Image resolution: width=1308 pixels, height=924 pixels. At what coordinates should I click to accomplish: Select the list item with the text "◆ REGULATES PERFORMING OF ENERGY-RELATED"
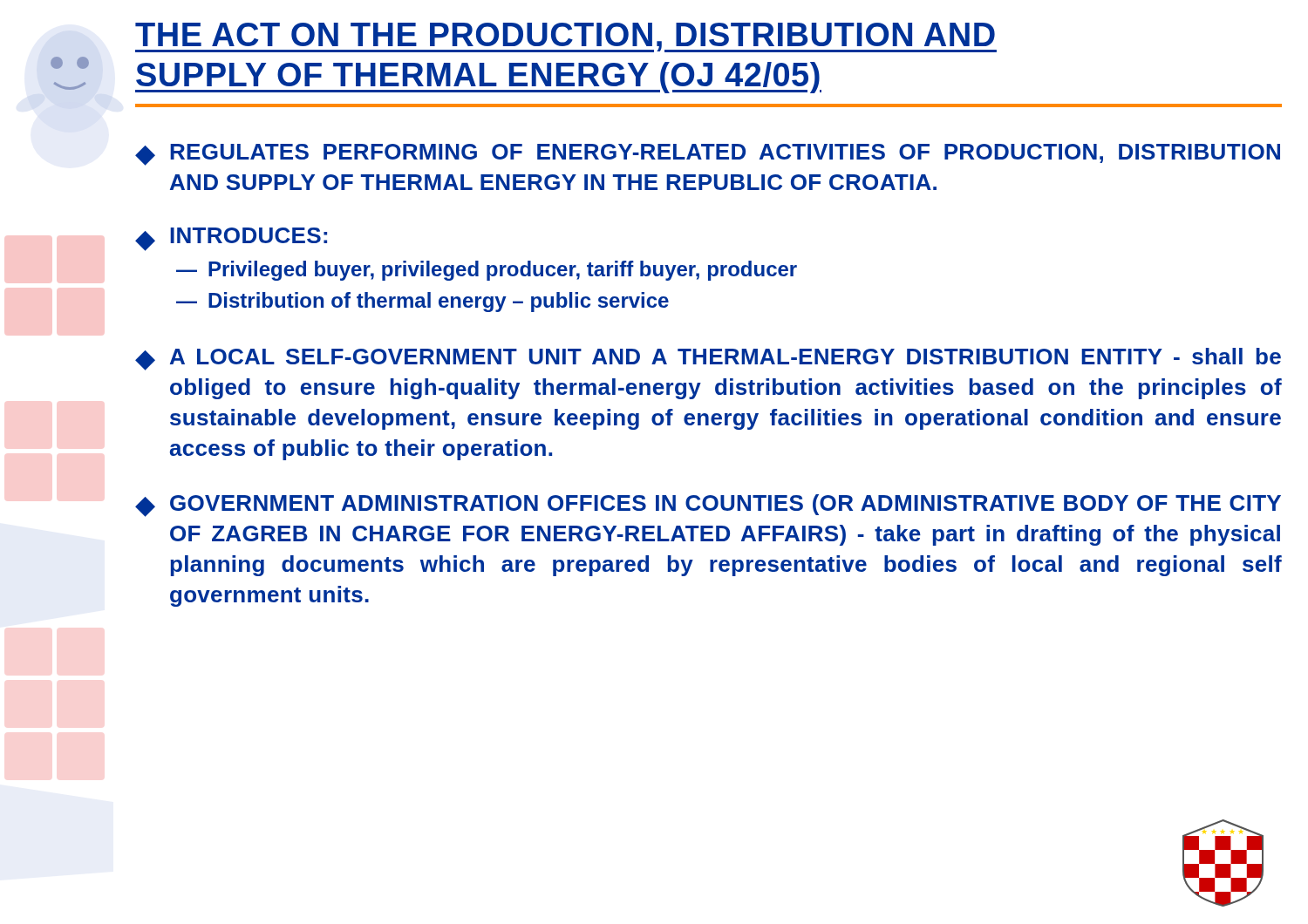pyautogui.click(x=708, y=168)
